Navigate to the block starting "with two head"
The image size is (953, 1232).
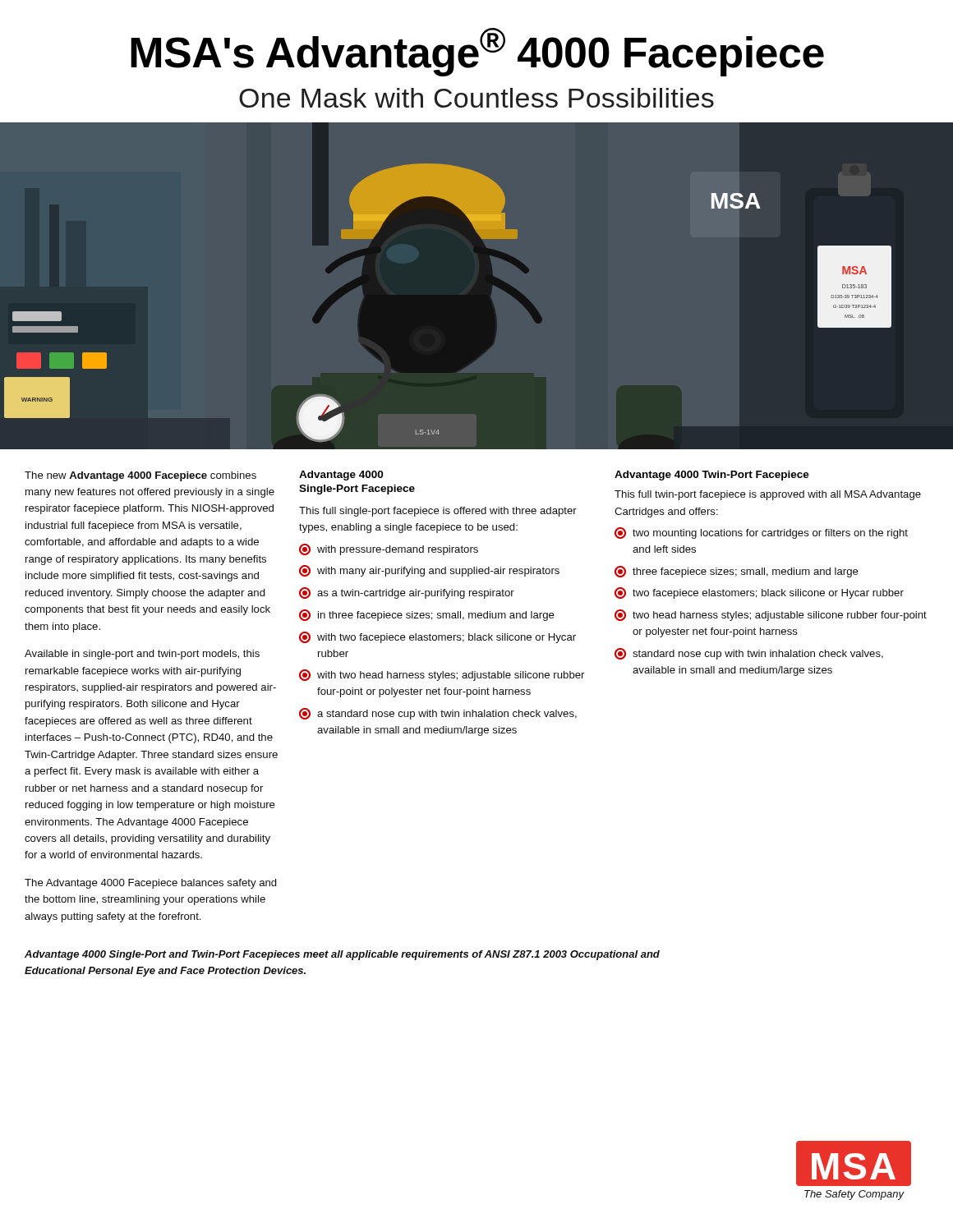(x=442, y=683)
